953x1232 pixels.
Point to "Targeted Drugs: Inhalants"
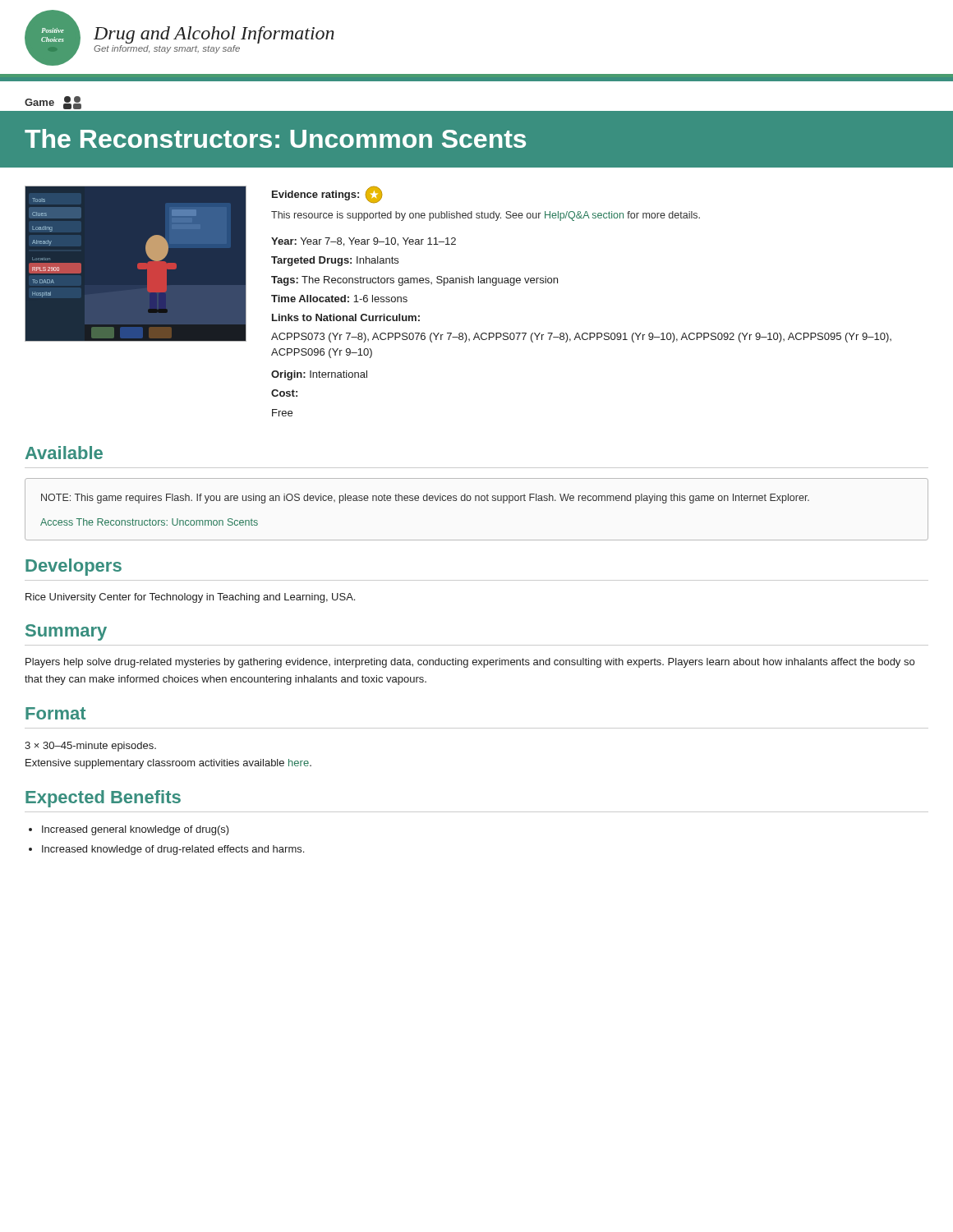point(335,260)
